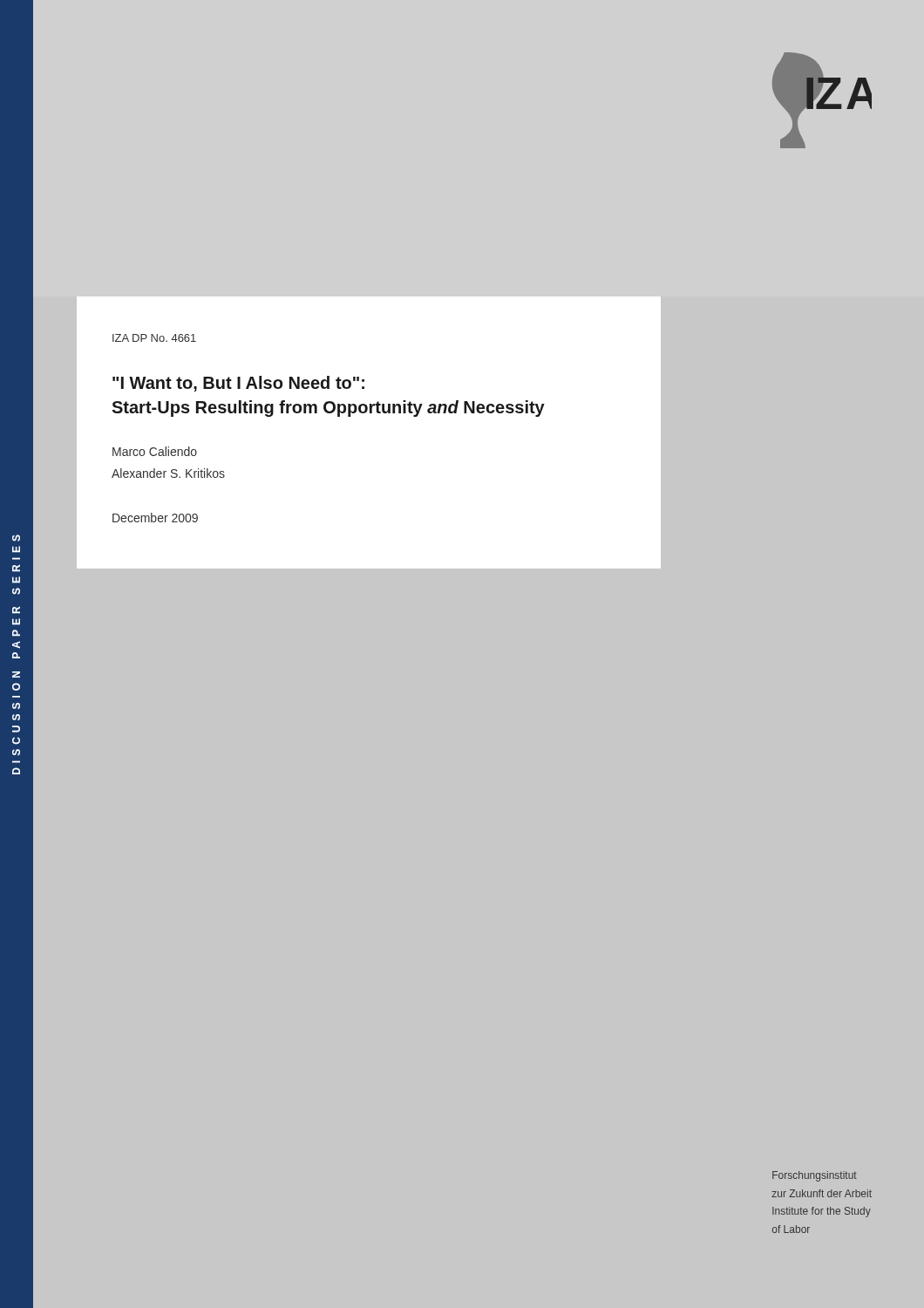The width and height of the screenshot is (924, 1308).
Task: Navigate to the block starting "December 2009"
Action: click(x=155, y=518)
